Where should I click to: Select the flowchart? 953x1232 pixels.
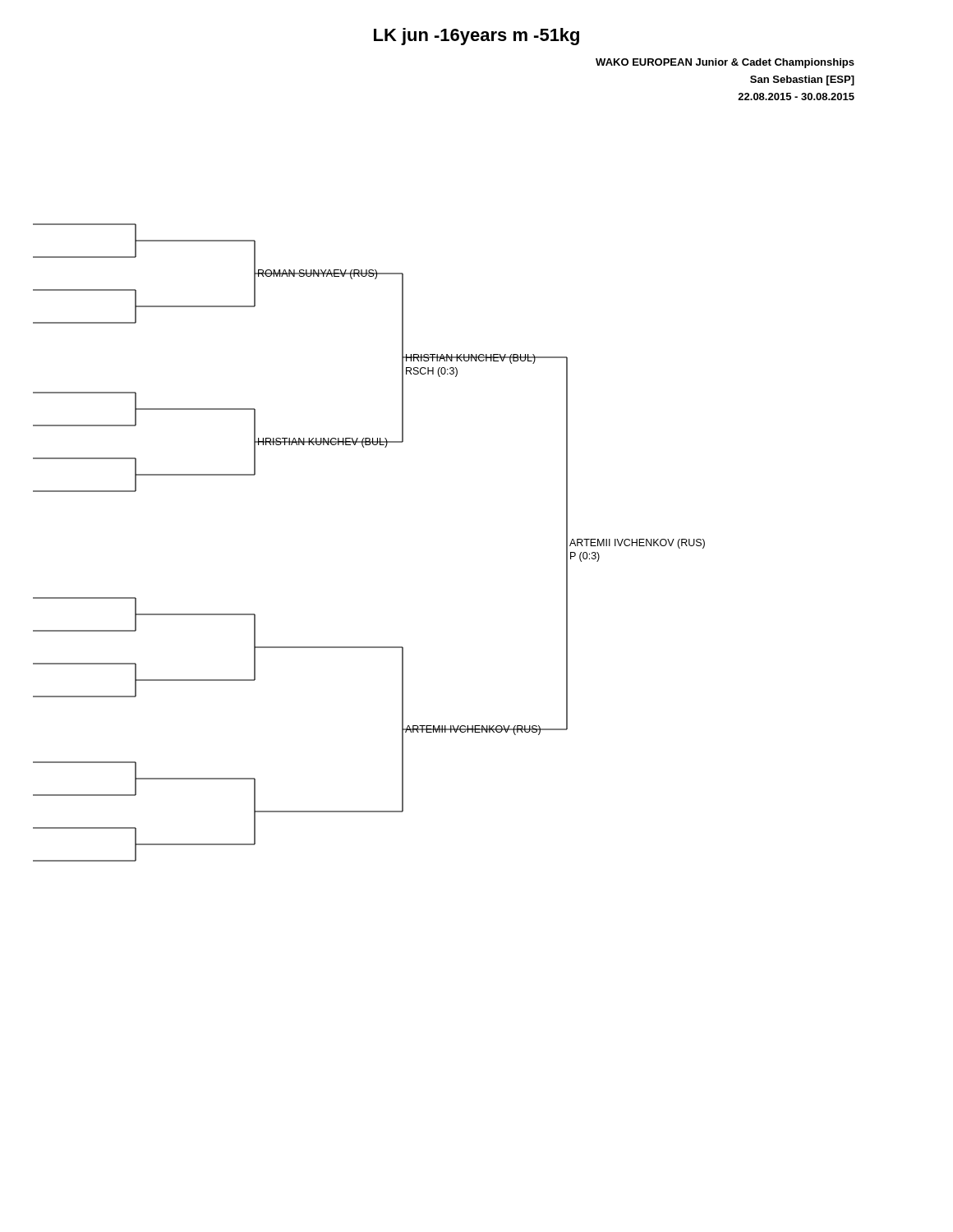pyautogui.click(x=476, y=664)
